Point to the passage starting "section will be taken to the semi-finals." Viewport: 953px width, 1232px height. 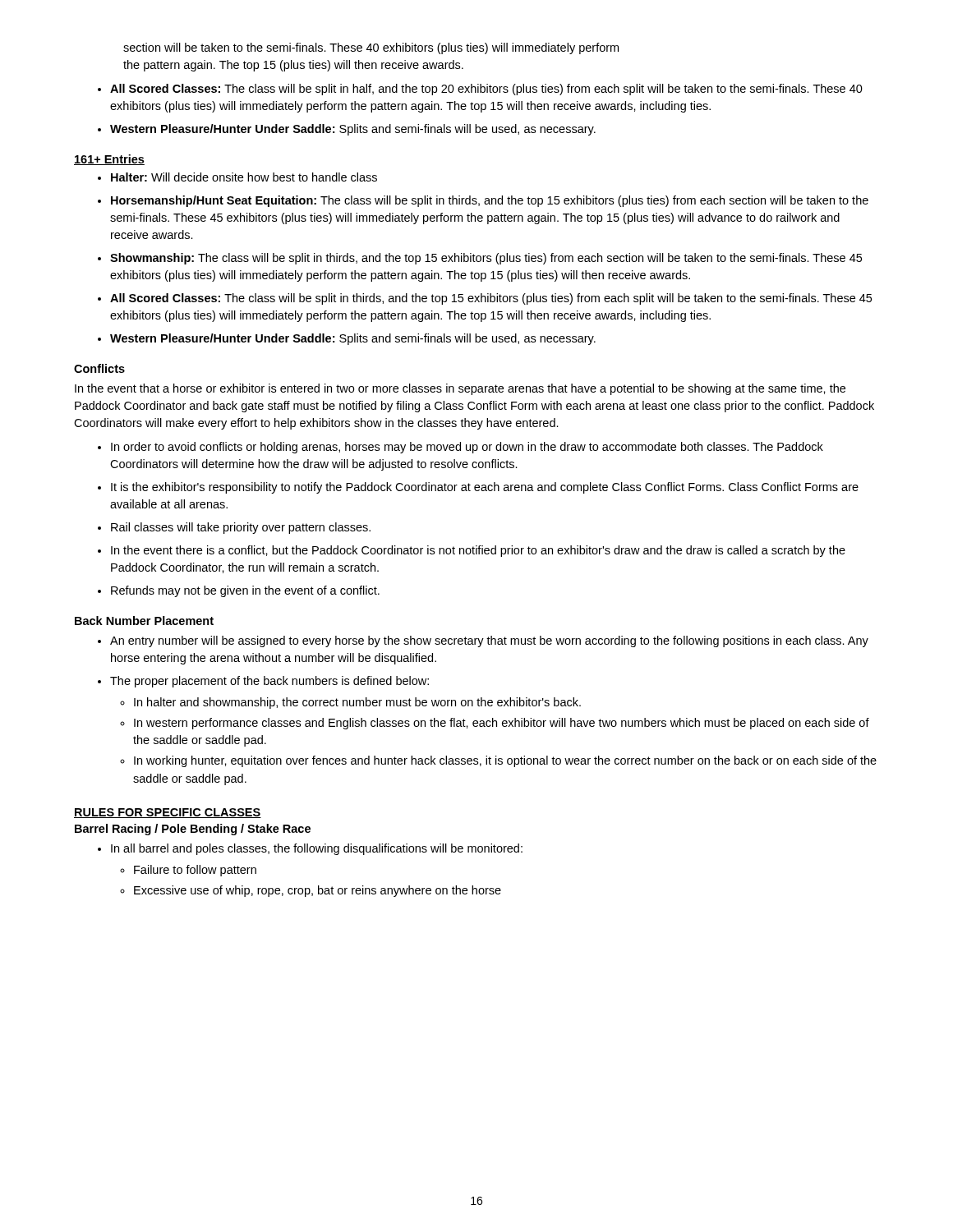(371, 56)
